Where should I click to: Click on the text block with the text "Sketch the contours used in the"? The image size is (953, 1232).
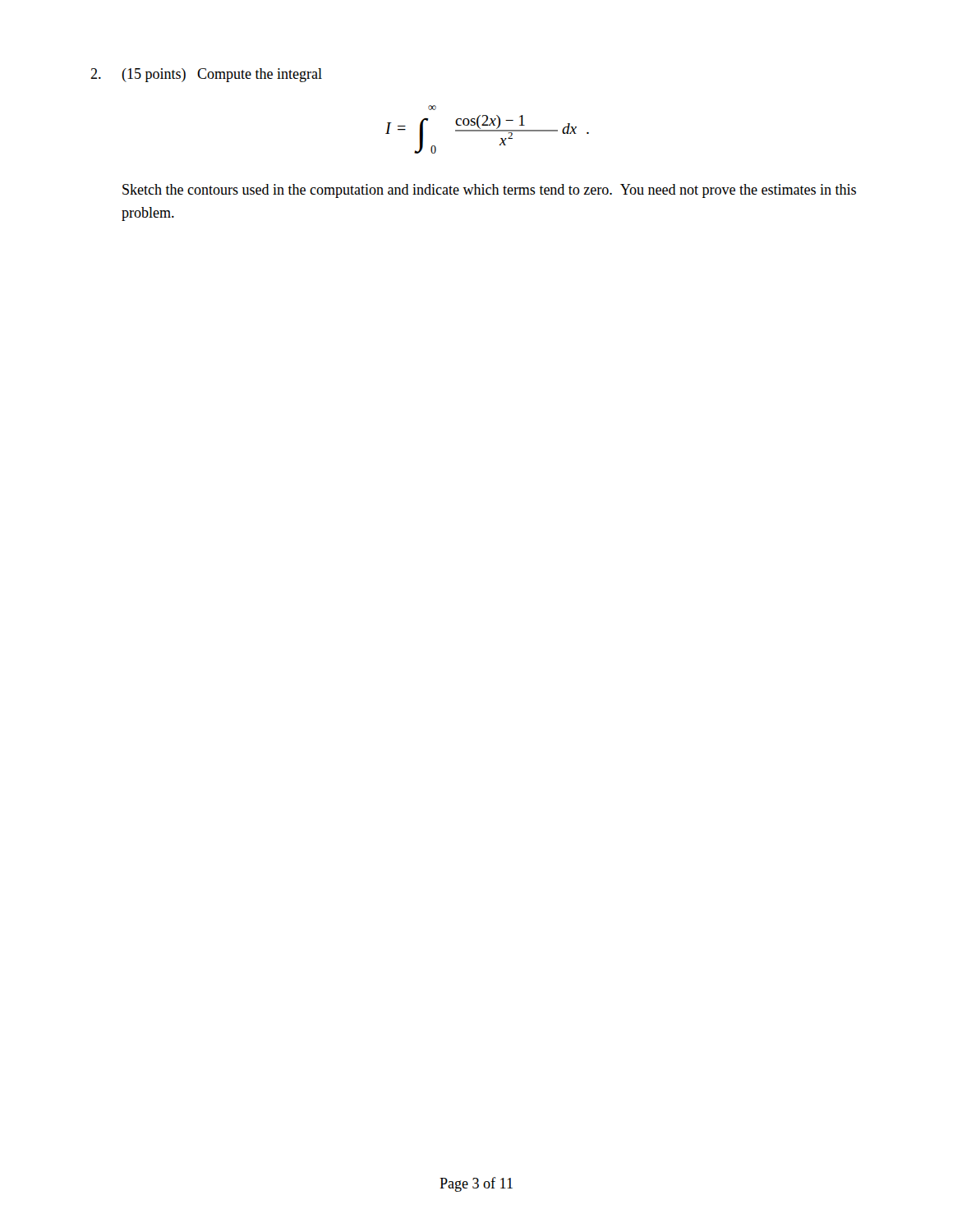489,201
